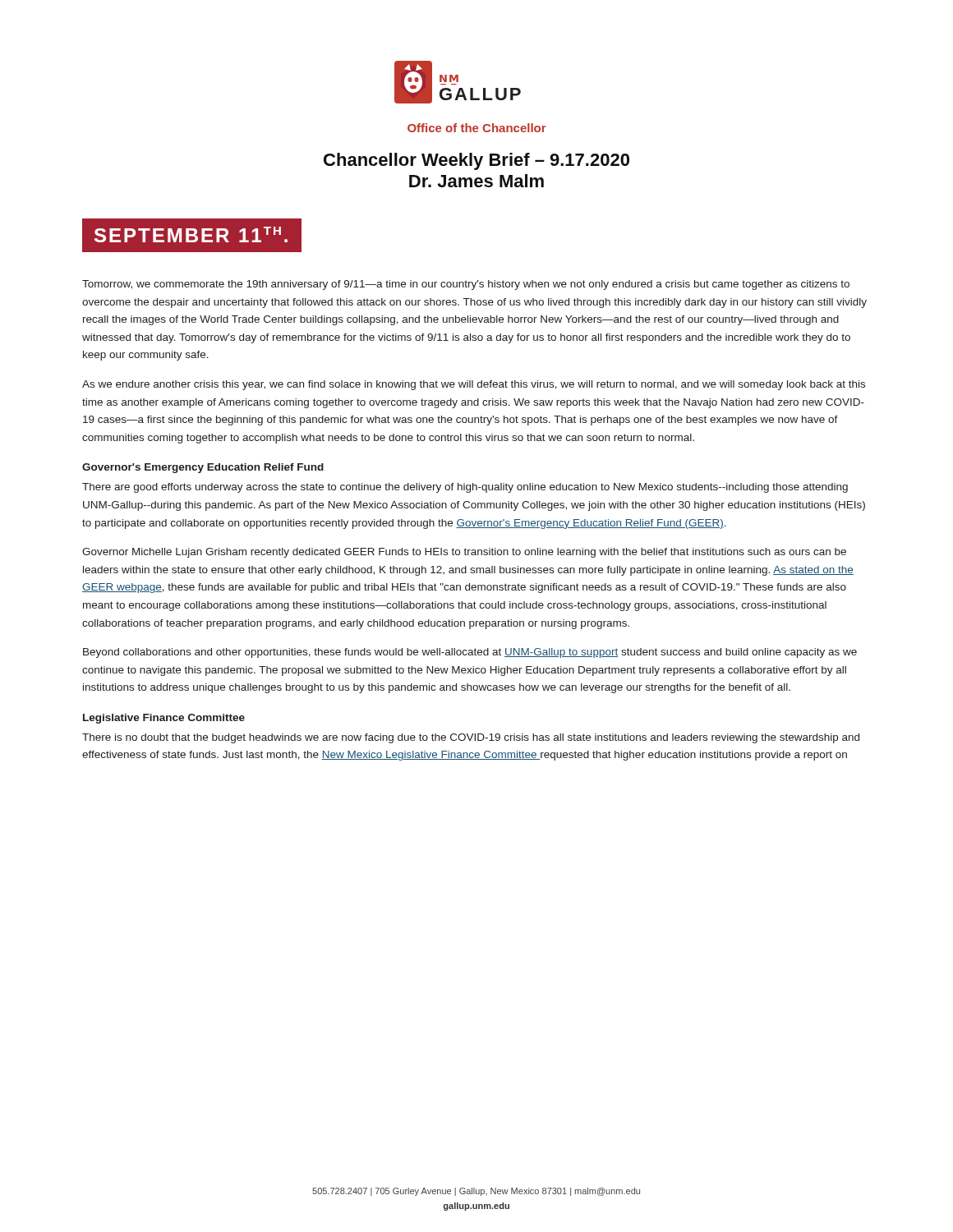Locate the block of text that opens with "Beyond collaborations and"

pyautogui.click(x=470, y=670)
